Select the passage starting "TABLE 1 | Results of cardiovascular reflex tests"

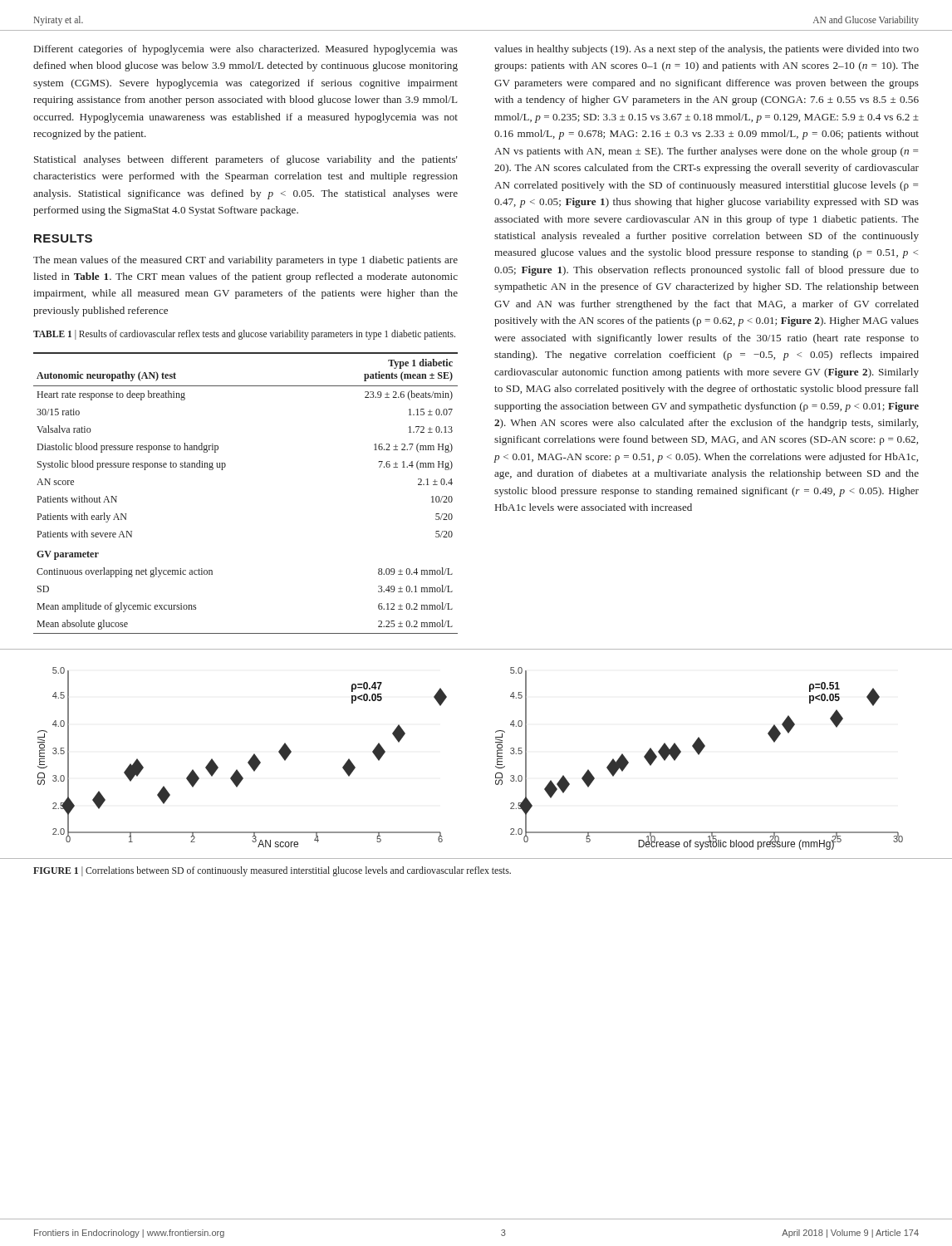(x=245, y=334)
